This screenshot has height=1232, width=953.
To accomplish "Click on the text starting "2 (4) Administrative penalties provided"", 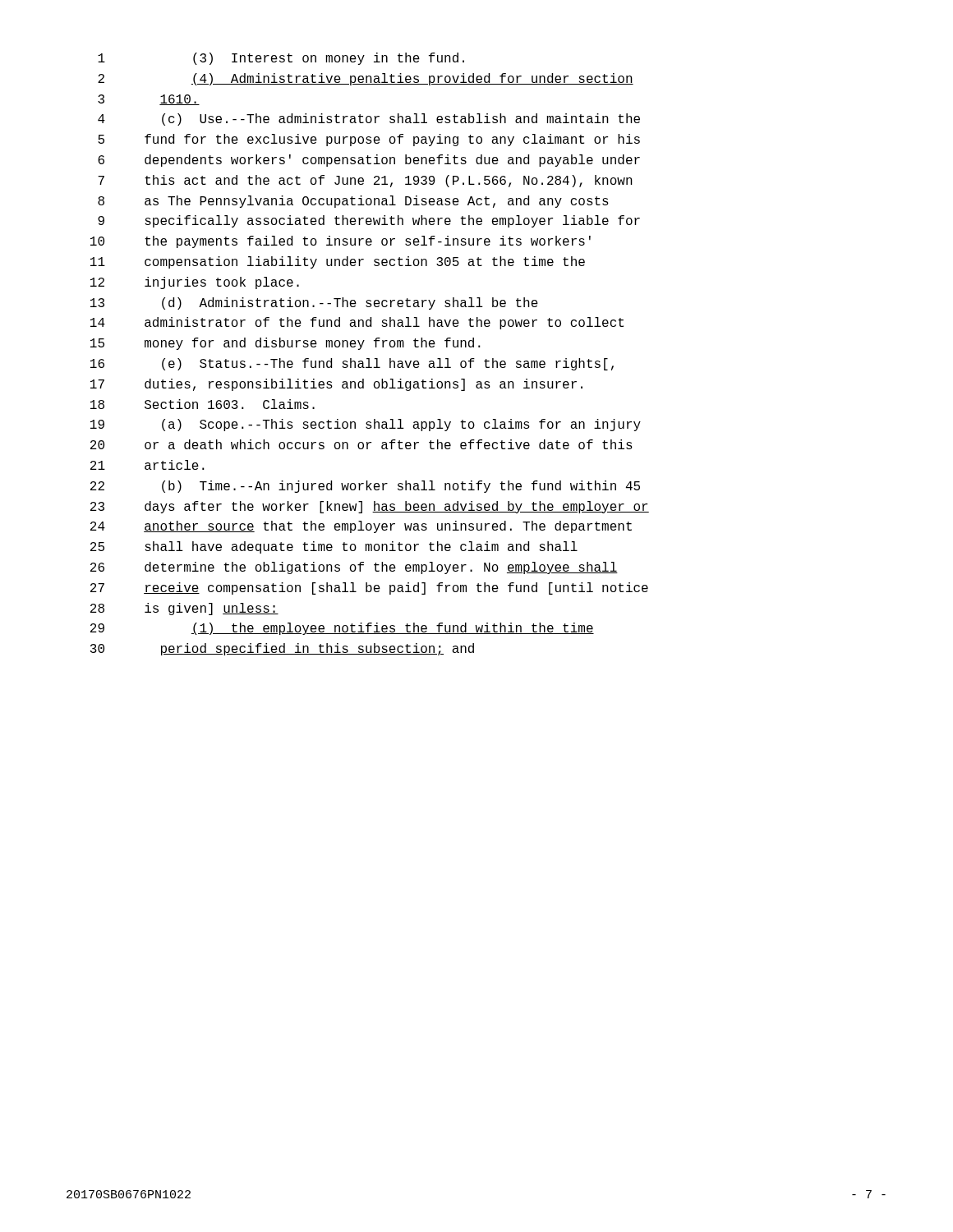I will click(349, 80).
